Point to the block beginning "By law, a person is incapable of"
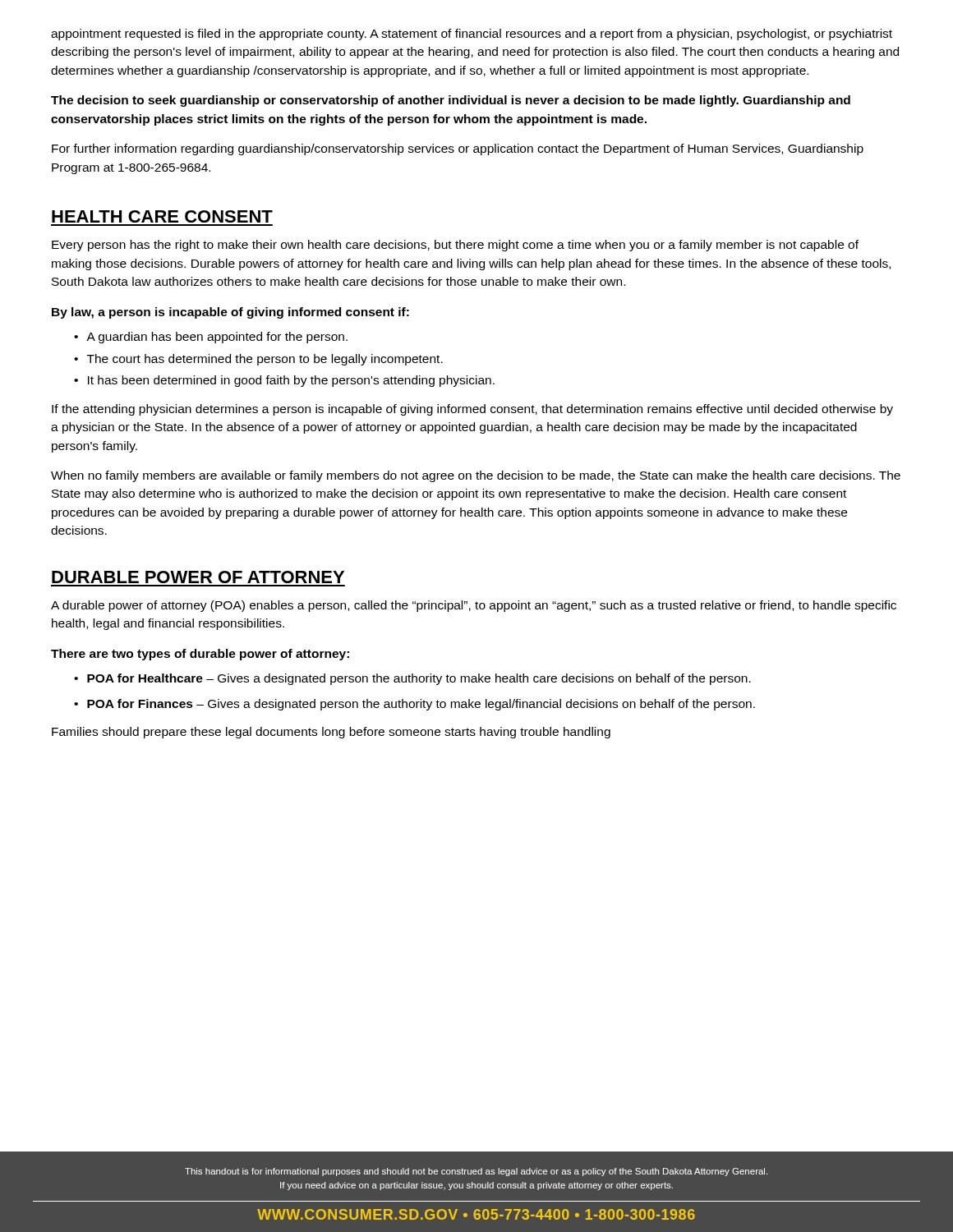This screenshot has height=1232, width=953. pos(230,311)
